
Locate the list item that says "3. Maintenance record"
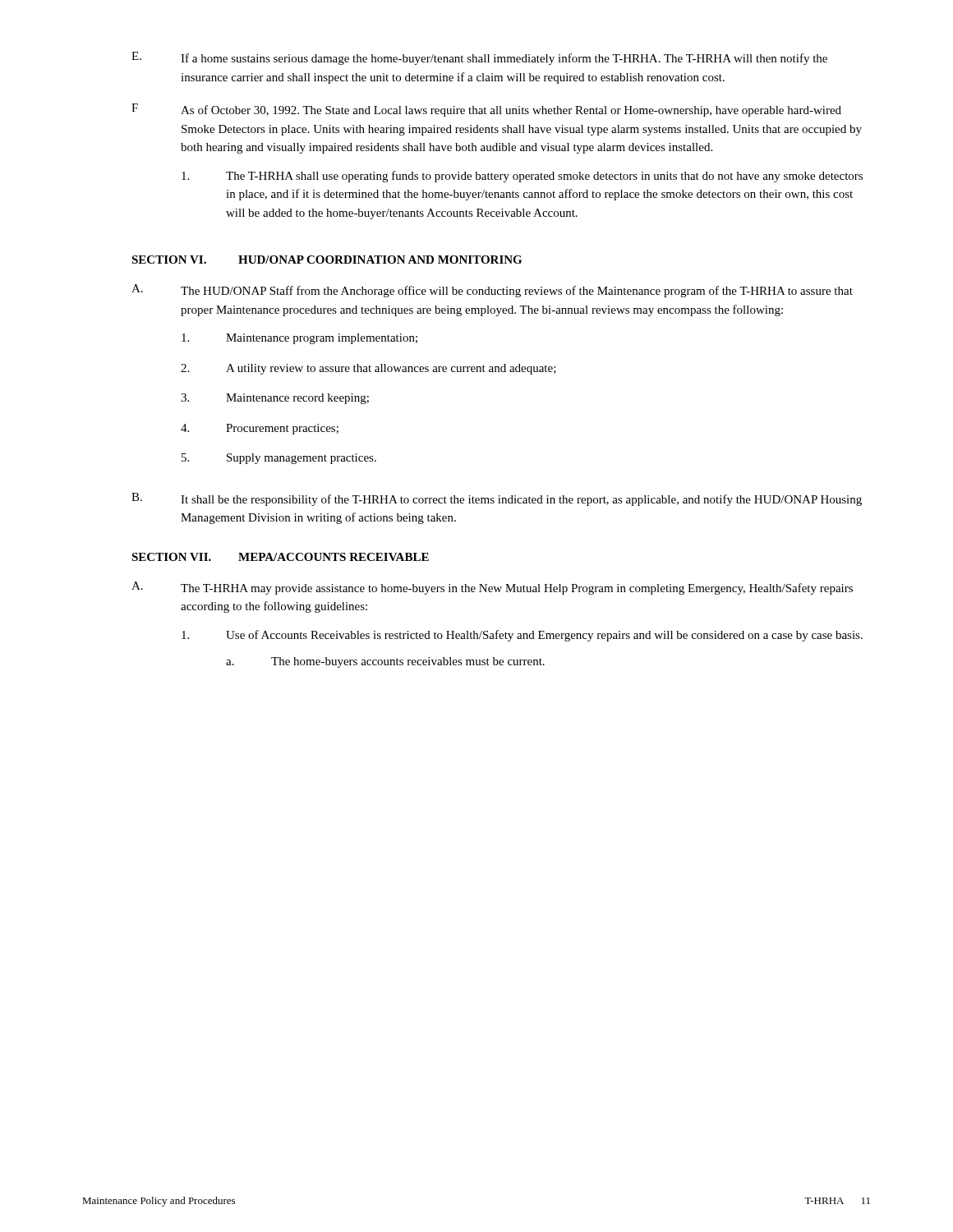275,399
